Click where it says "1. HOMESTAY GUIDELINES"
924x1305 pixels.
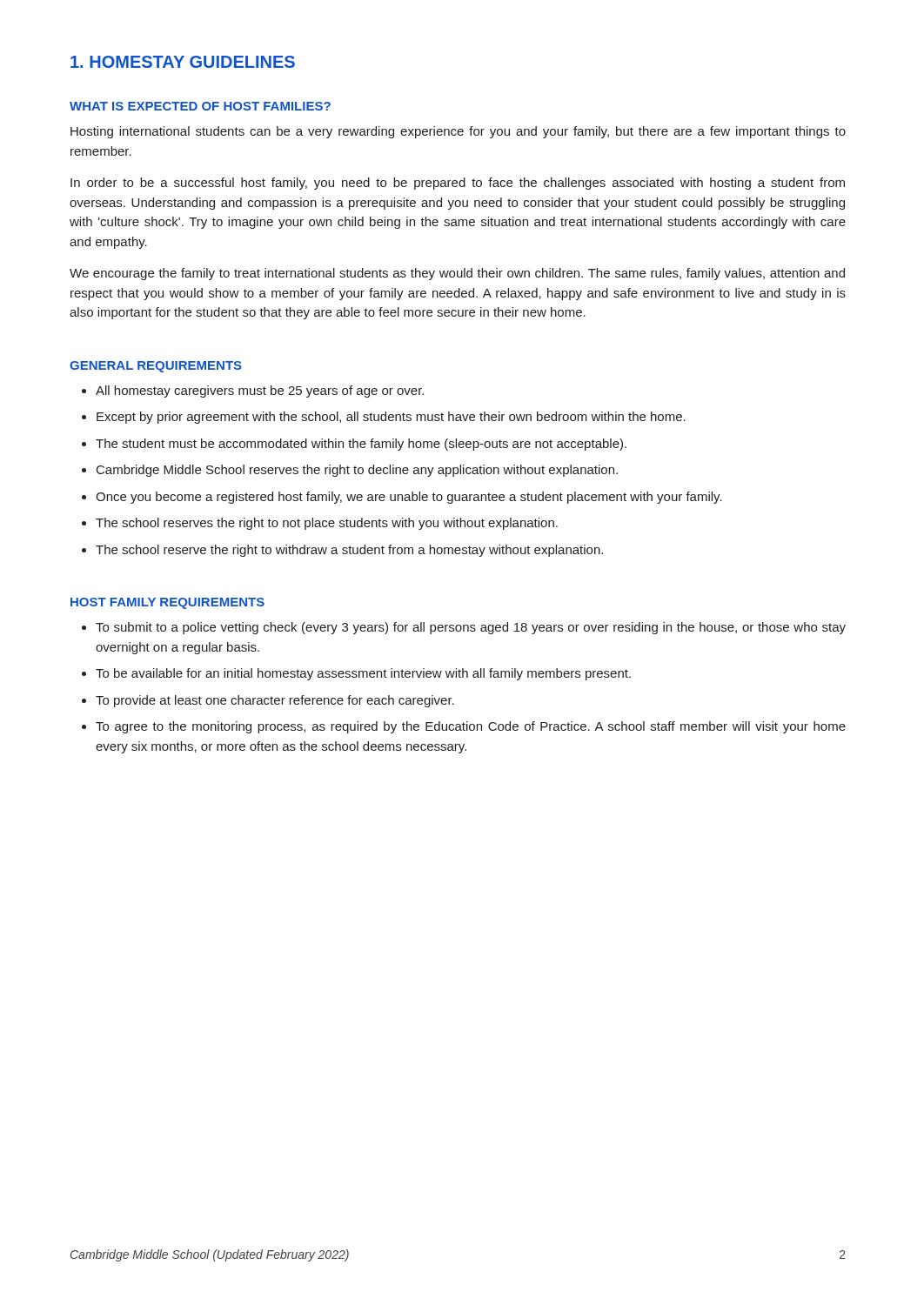coord(183,62)
